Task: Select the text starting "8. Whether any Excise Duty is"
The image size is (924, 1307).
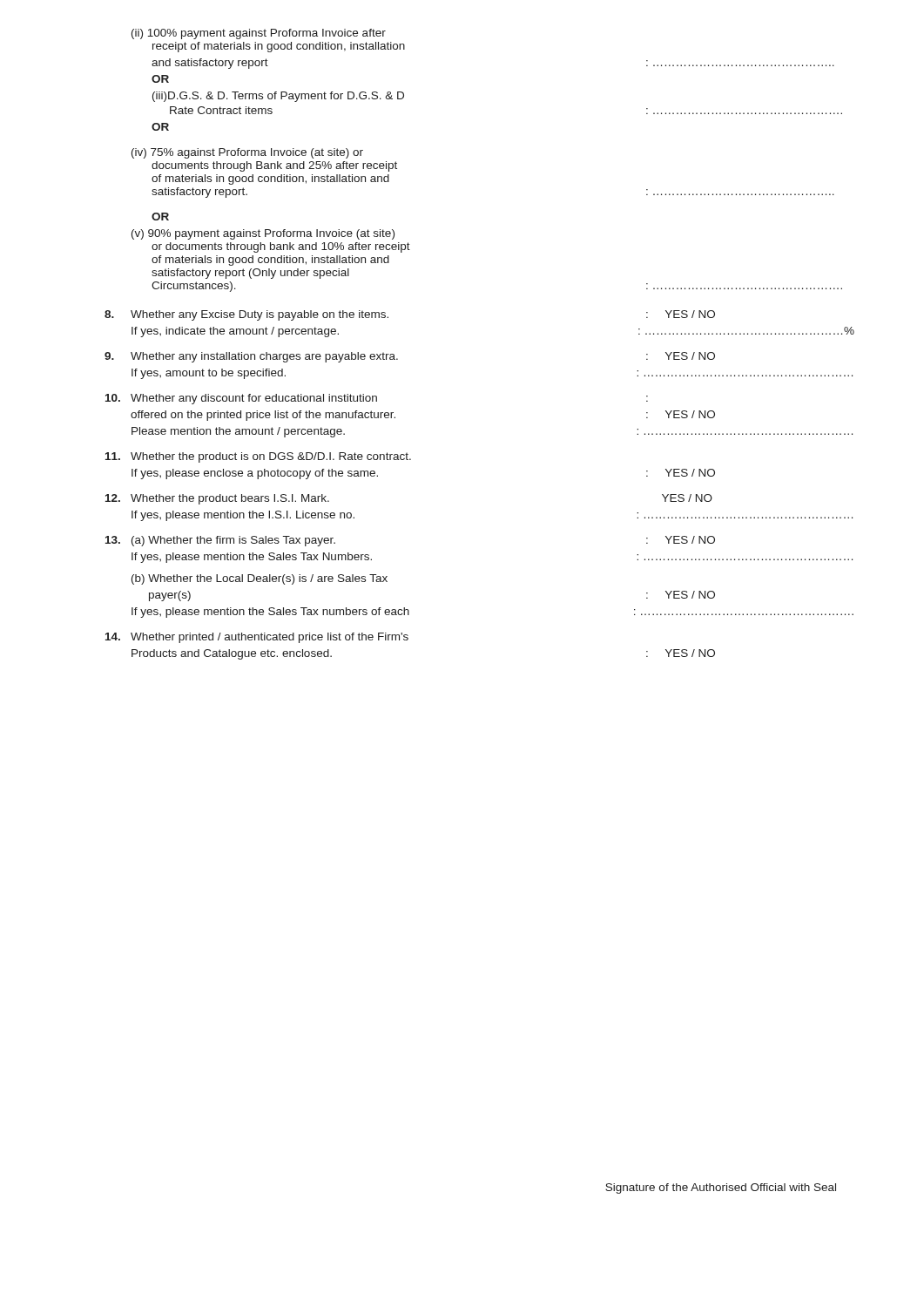Action: (258, 315)
